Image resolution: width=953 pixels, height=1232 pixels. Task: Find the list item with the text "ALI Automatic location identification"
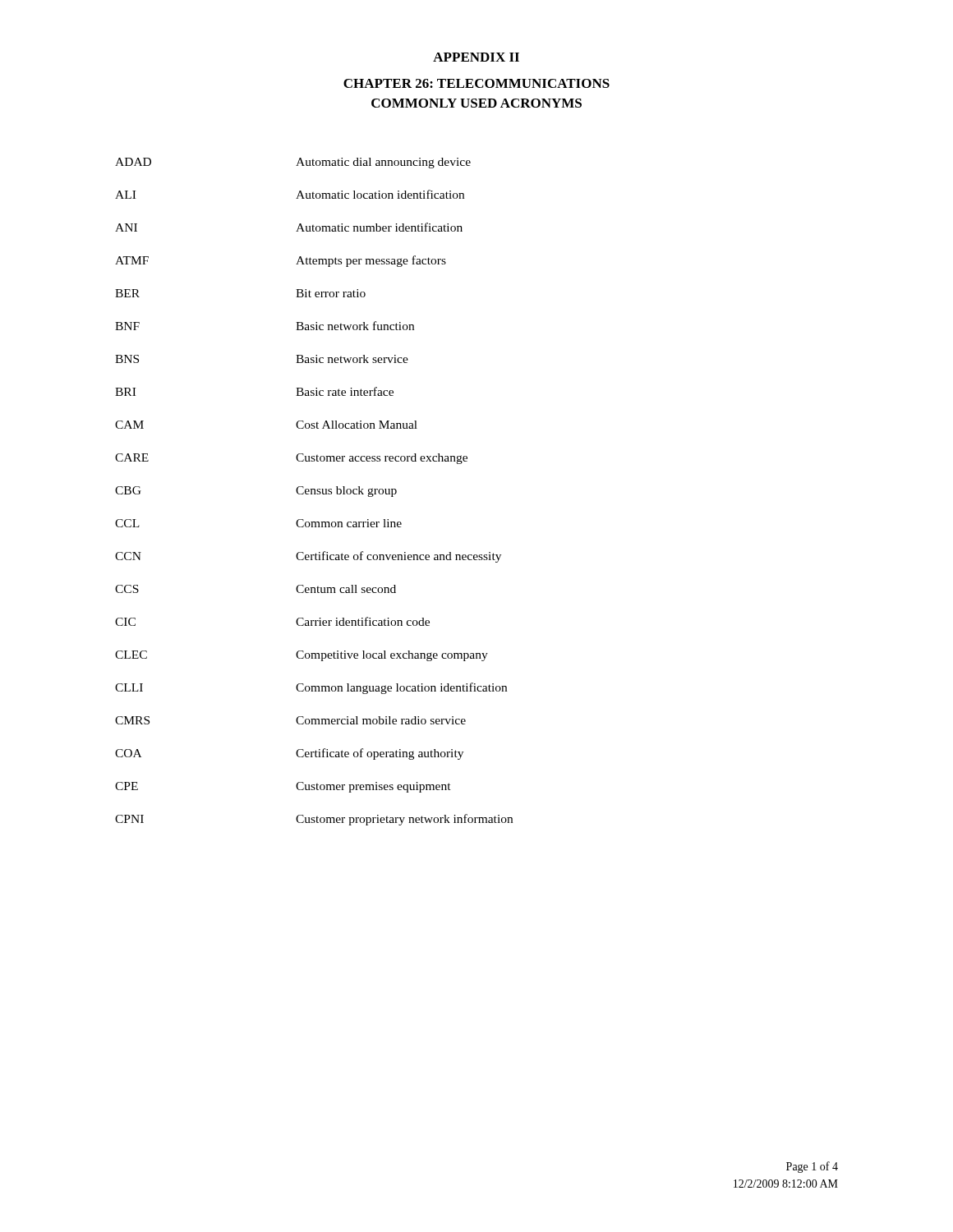127,194
